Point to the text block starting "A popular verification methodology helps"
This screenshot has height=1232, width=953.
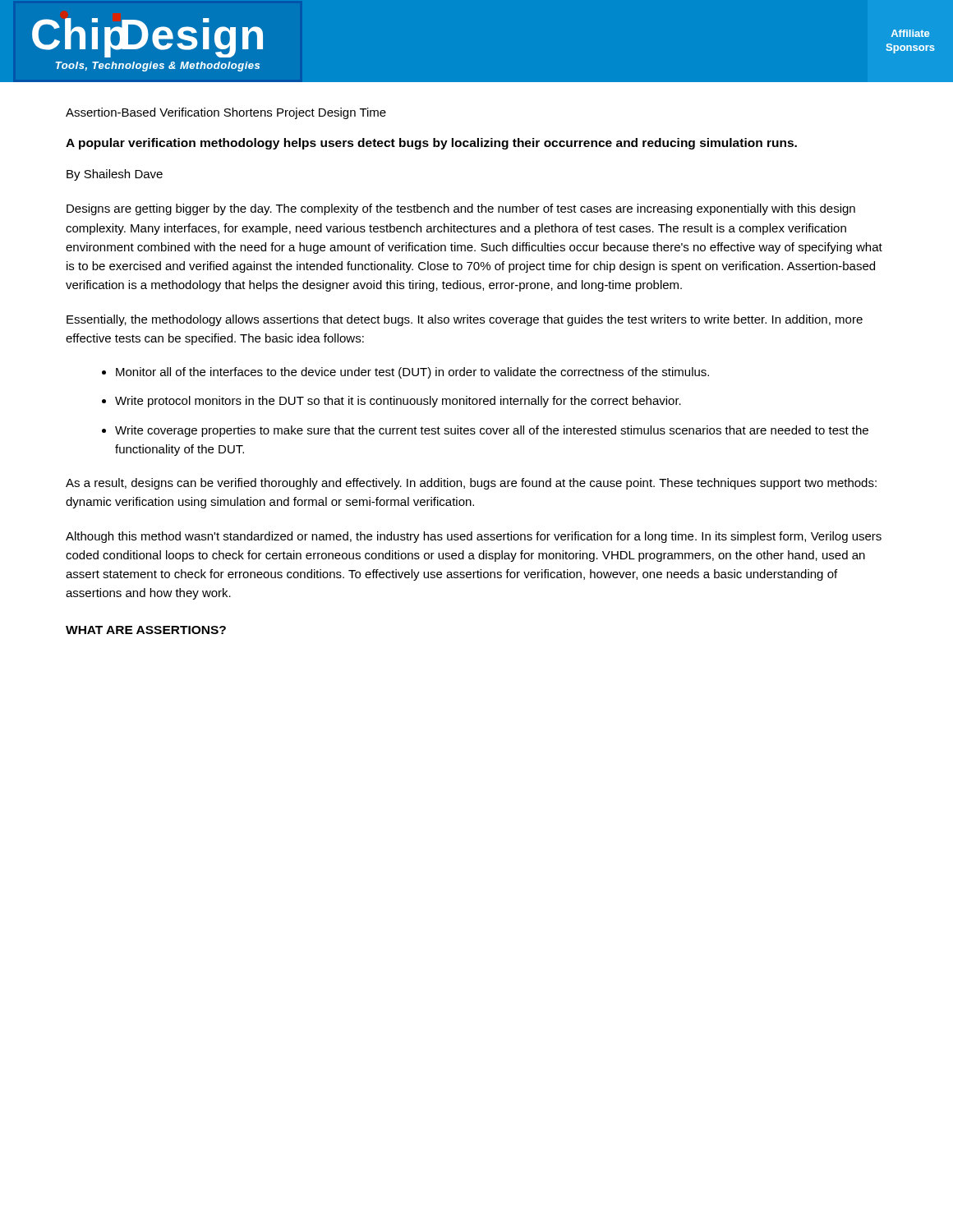[x=432, y=142]
